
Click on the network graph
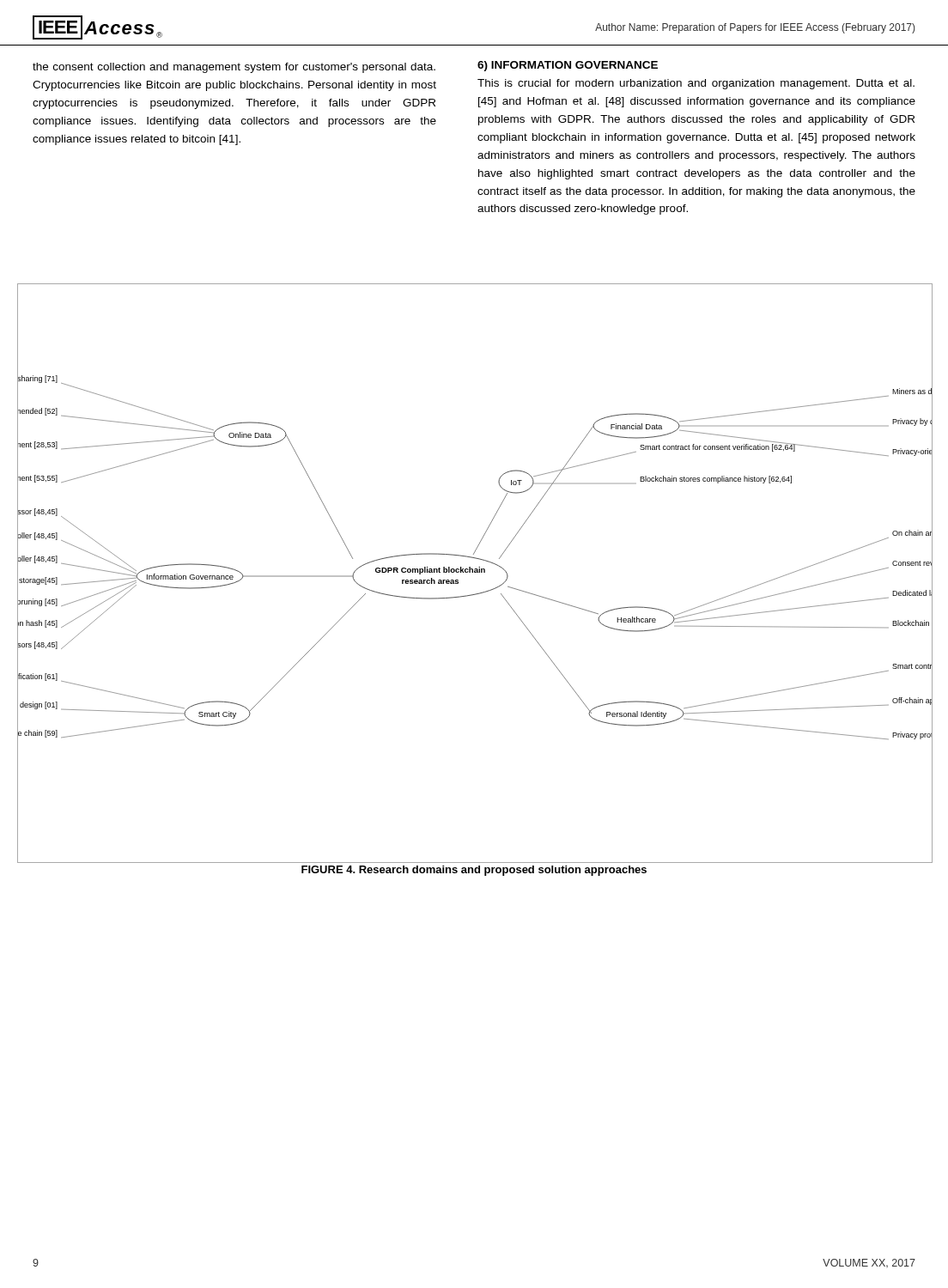[x=475, y=573]
